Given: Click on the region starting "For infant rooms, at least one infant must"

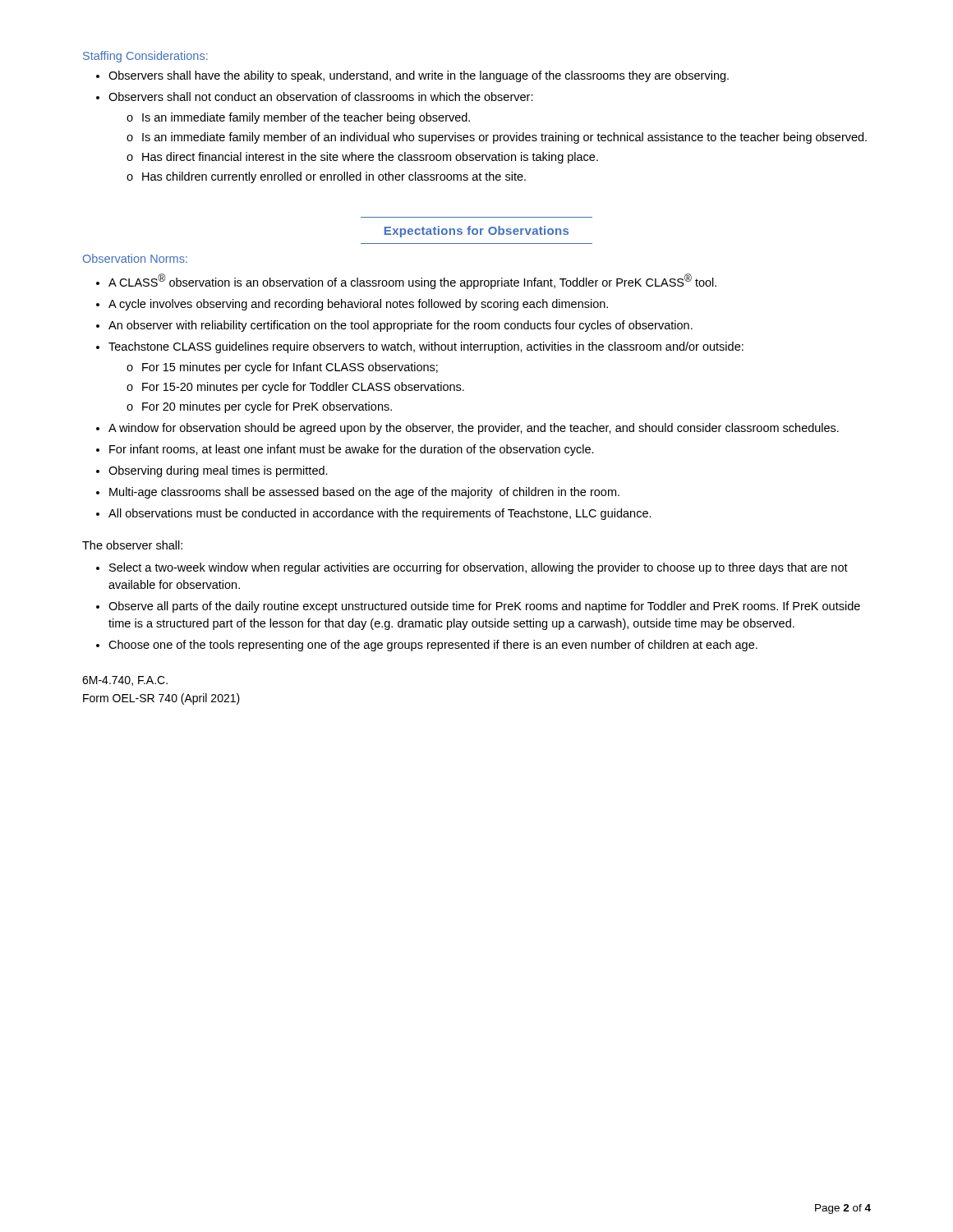Looking at the screenshot, I should [481, 450].
